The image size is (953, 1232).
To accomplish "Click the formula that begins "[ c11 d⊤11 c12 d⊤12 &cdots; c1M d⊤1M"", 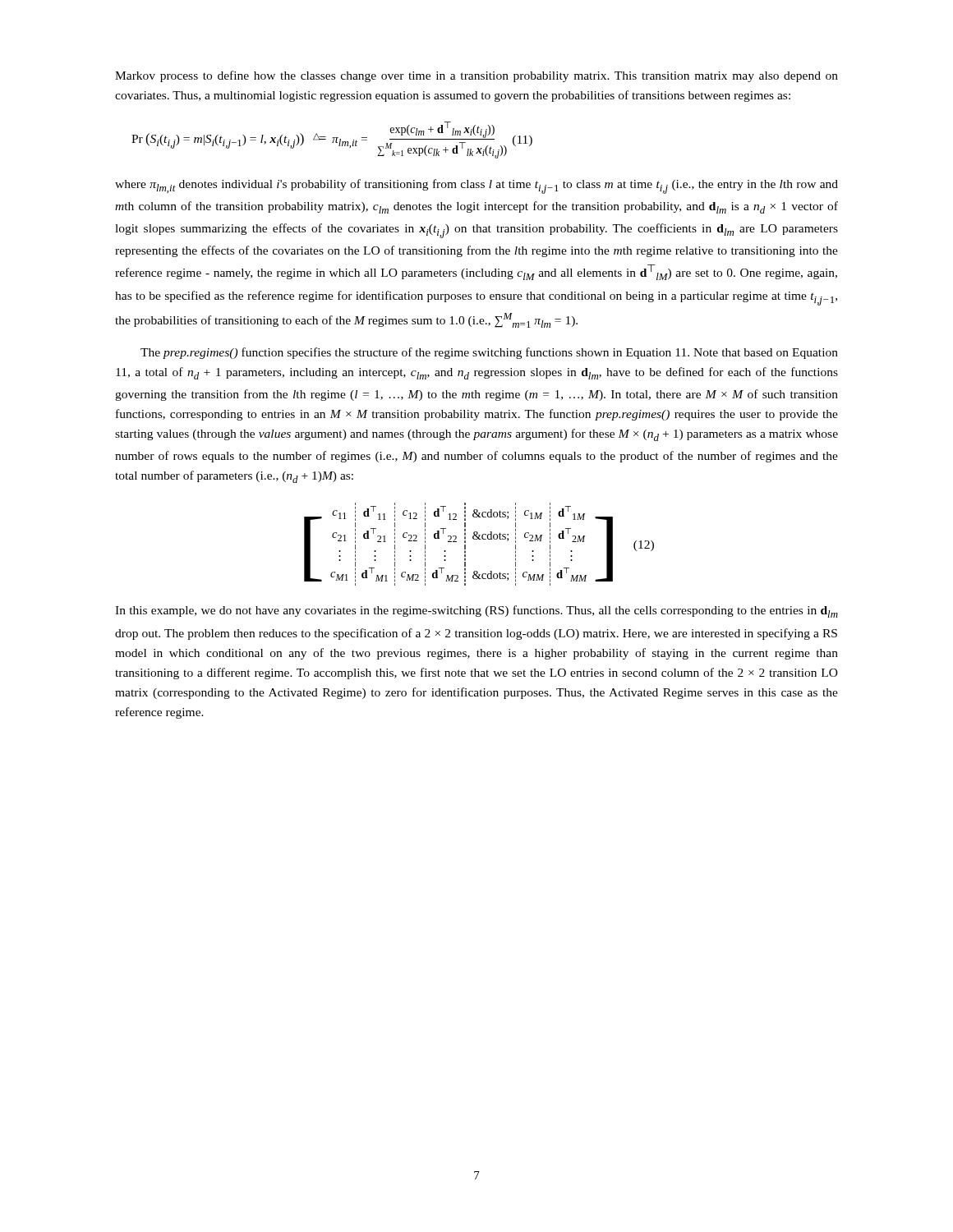I will 476,544.
